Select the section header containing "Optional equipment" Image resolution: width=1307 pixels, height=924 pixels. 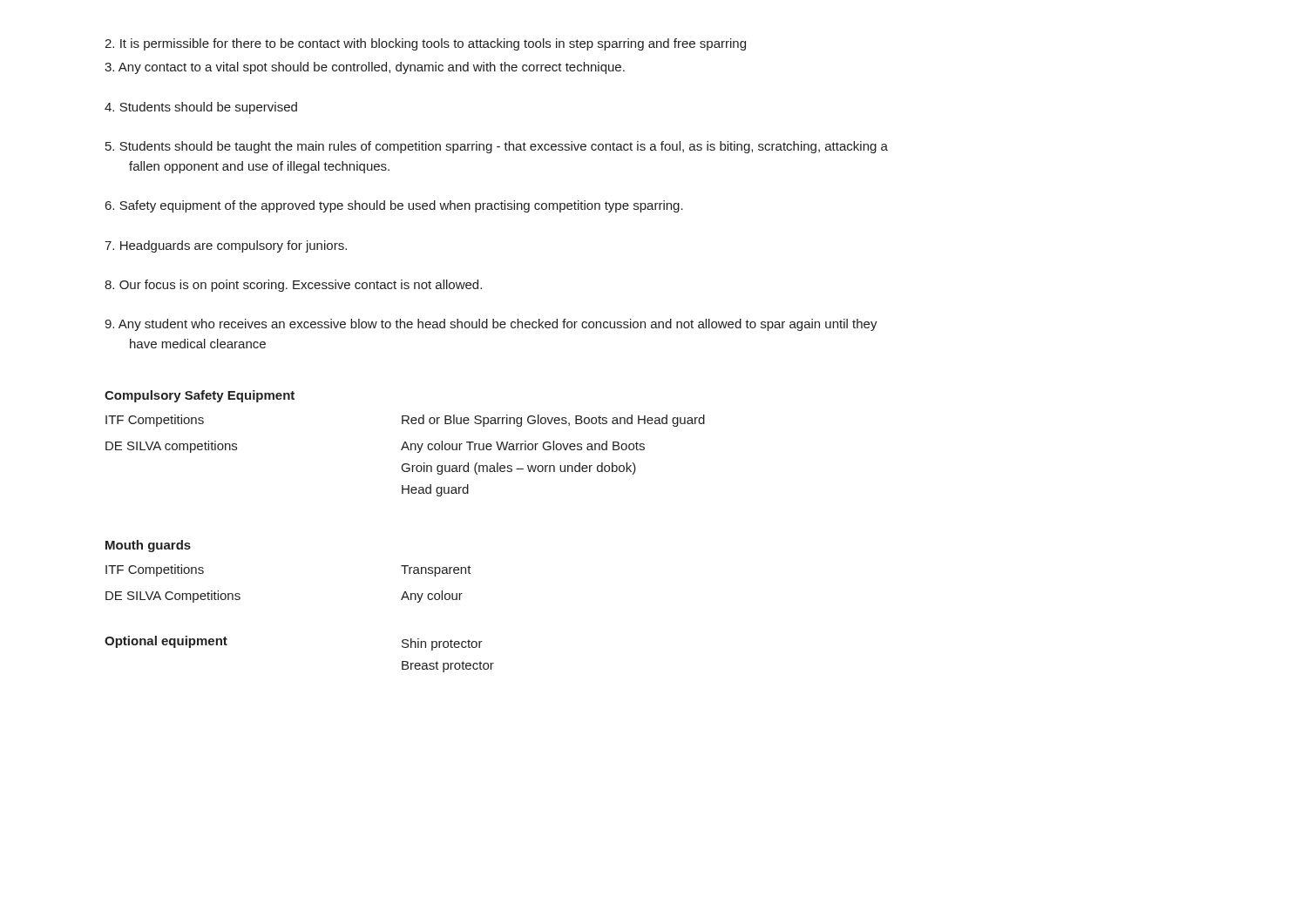(x=166, y=641)
